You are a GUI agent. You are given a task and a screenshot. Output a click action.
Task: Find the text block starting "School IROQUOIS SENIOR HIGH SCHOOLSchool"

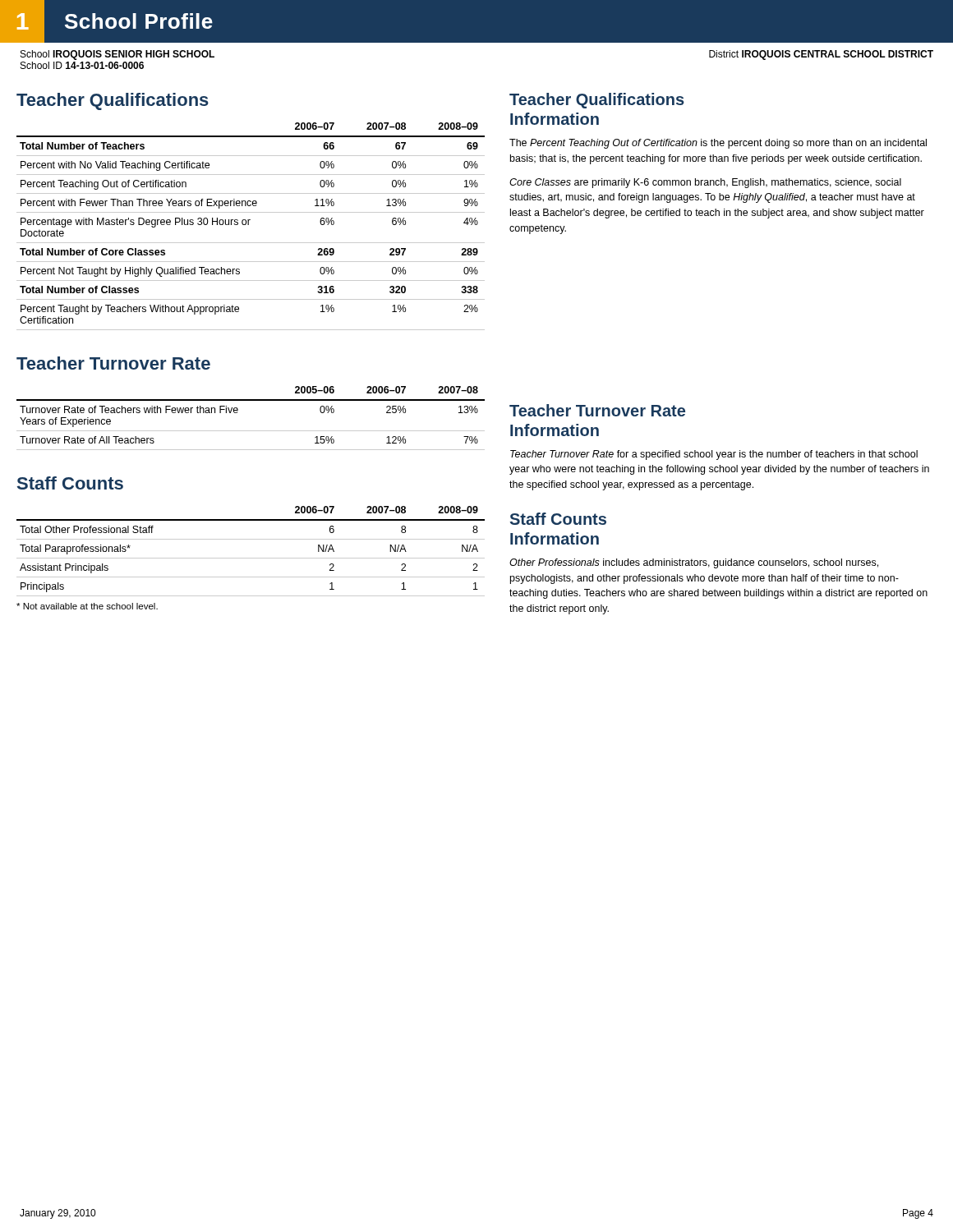pos(117,60)
